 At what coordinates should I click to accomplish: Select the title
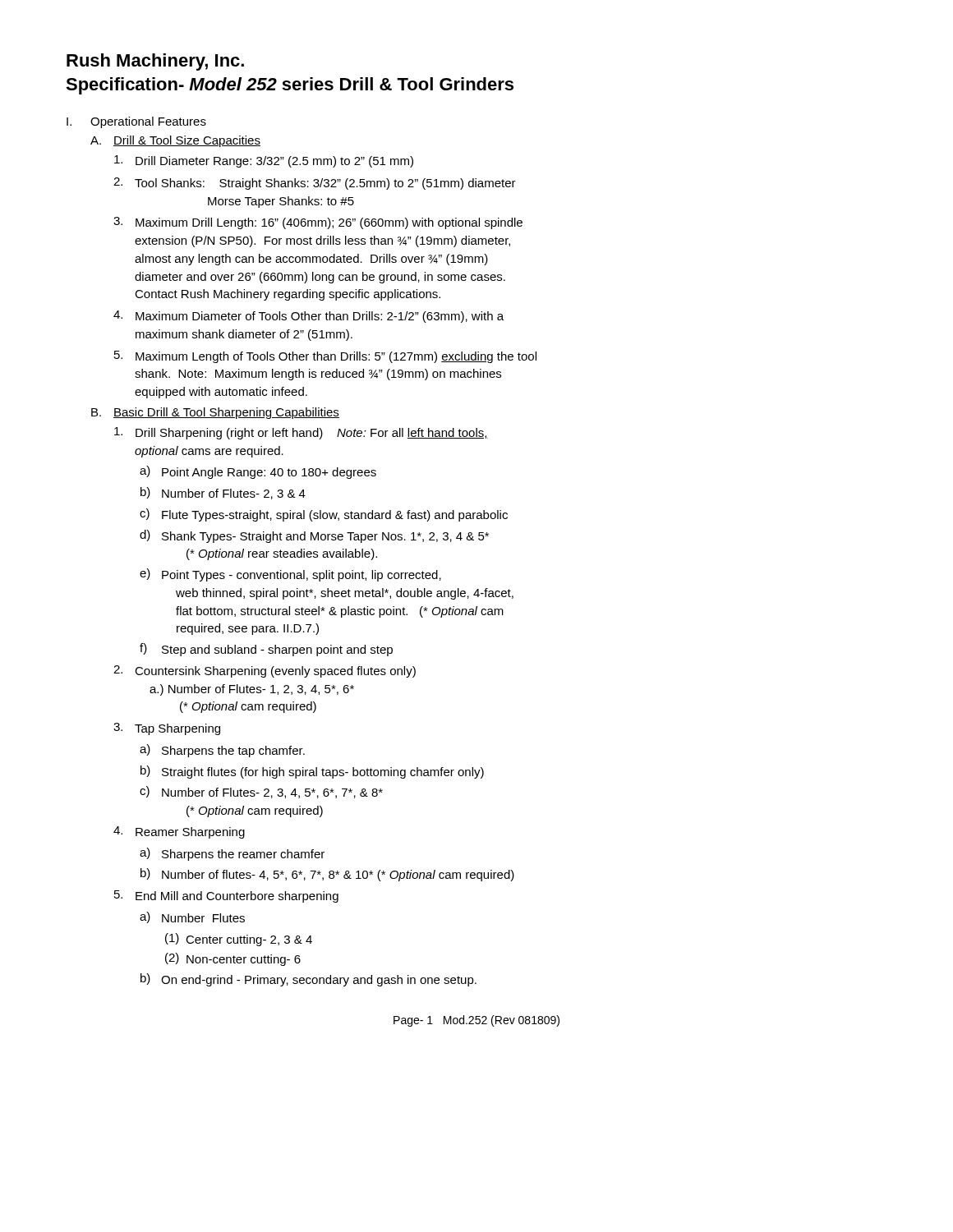pyautogui.click(x=476, y=73)
